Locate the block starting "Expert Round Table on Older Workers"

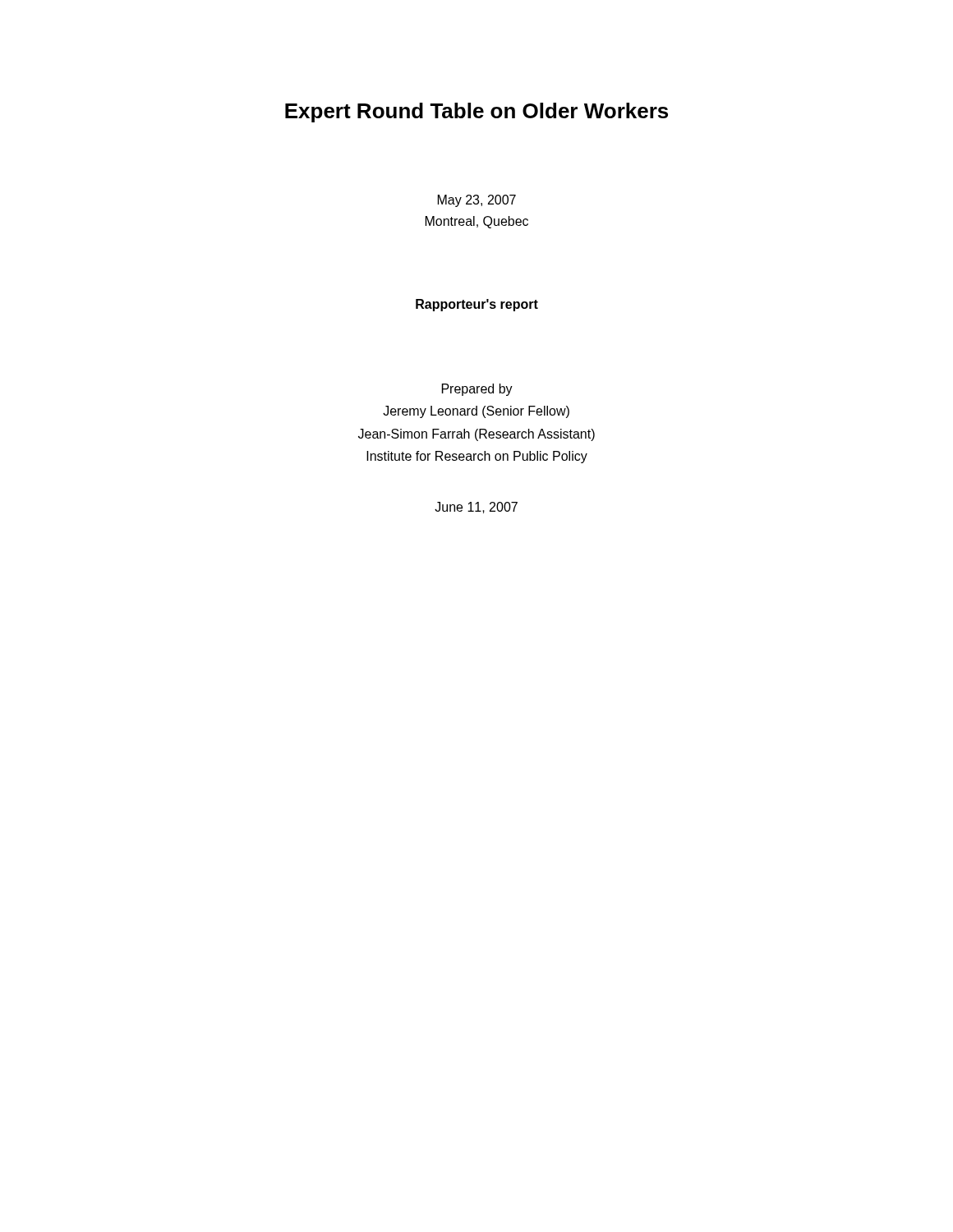click(476, 111)
